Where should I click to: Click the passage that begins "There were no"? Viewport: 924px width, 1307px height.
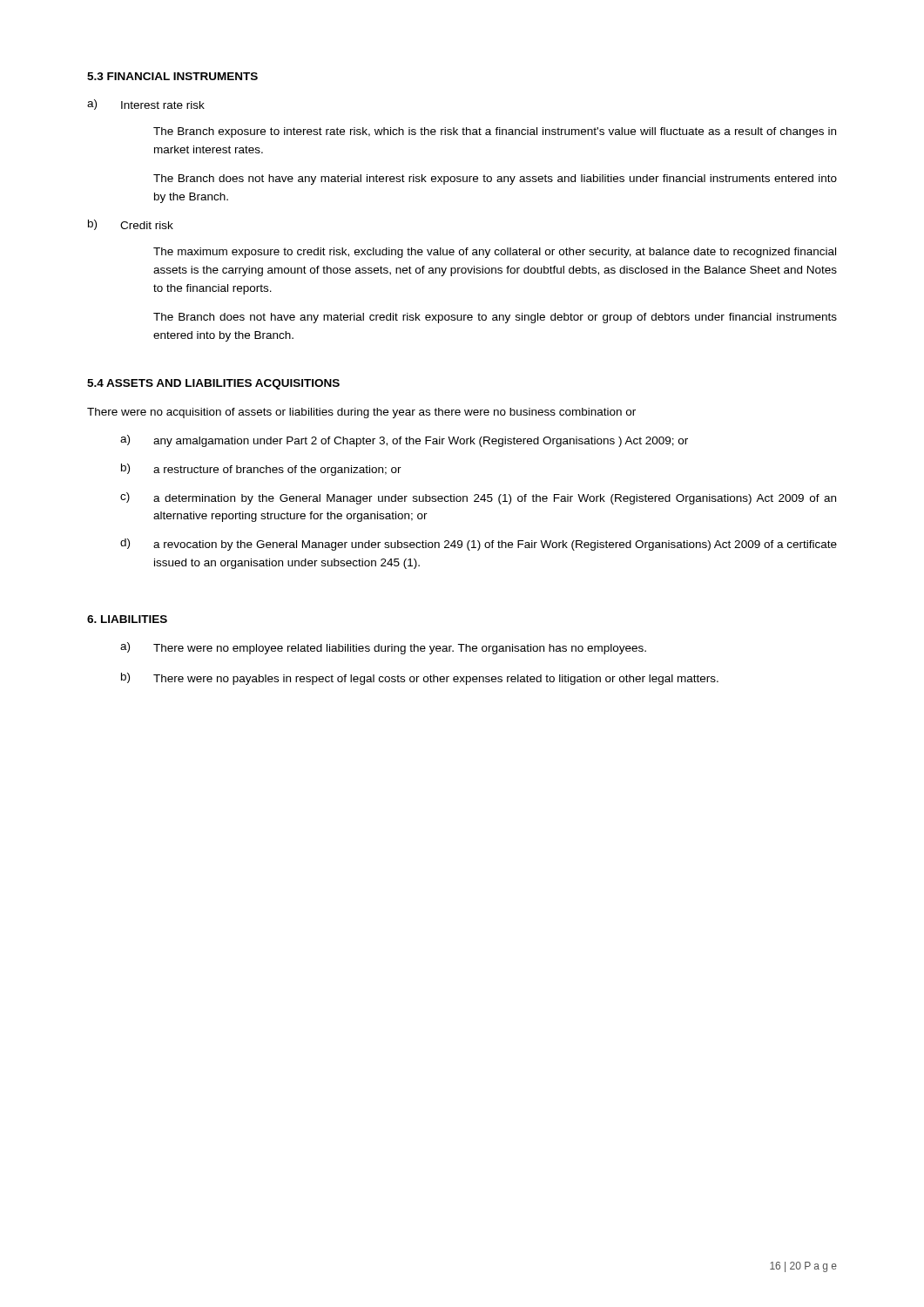pos(362,412)
